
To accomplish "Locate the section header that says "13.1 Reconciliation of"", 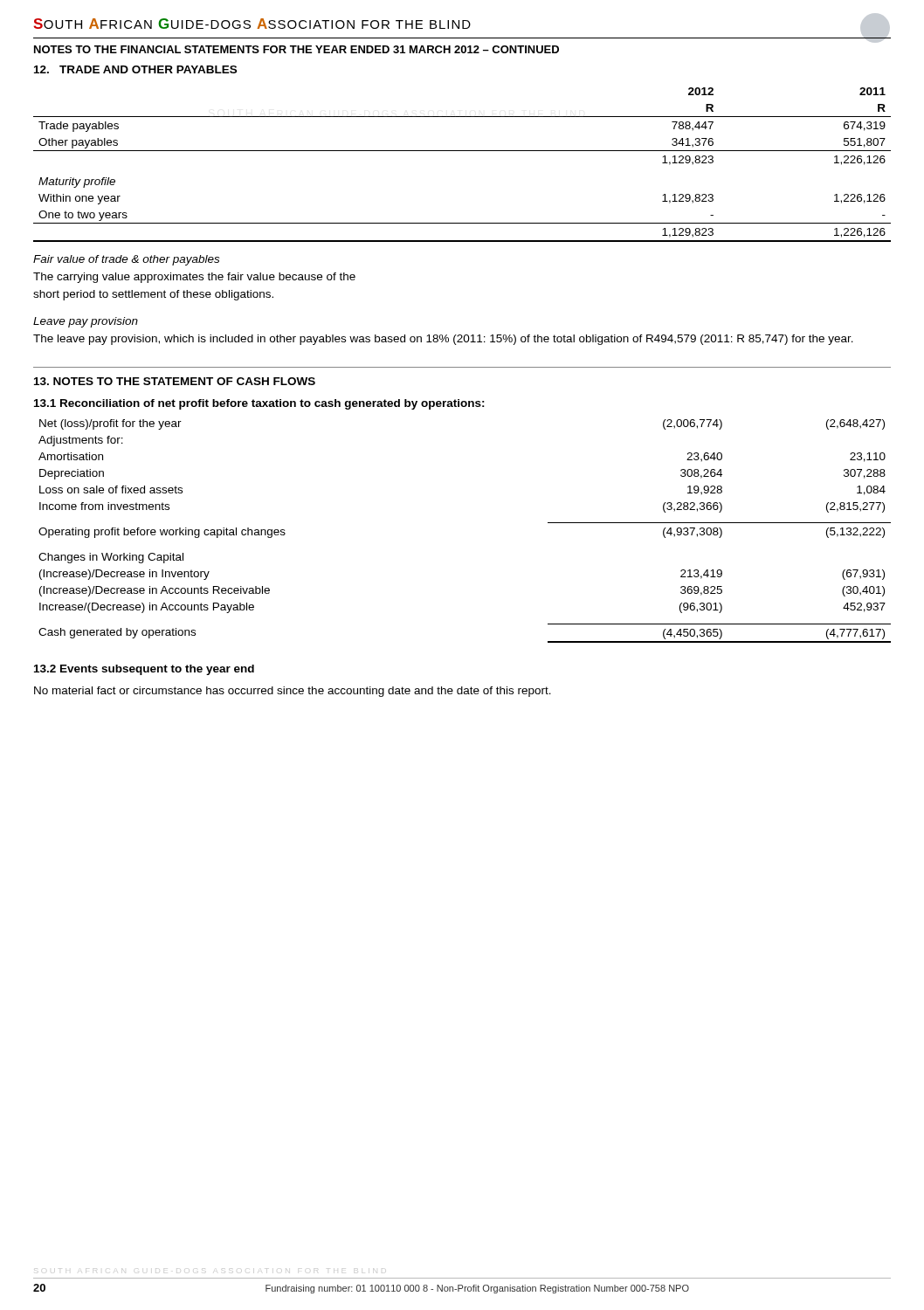I will pos(259,403).
